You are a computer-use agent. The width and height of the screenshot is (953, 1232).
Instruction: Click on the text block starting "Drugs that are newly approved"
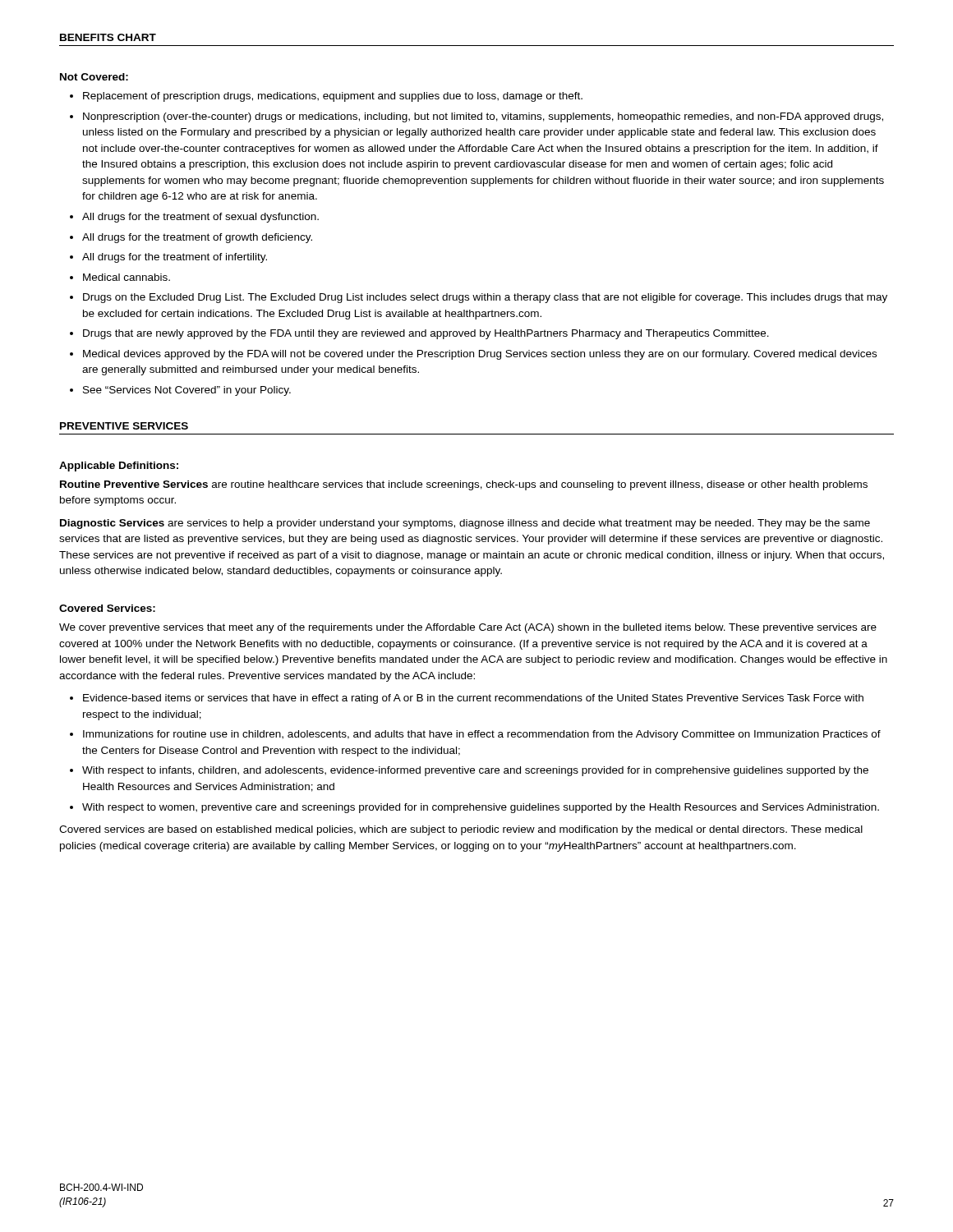(426, 333)
